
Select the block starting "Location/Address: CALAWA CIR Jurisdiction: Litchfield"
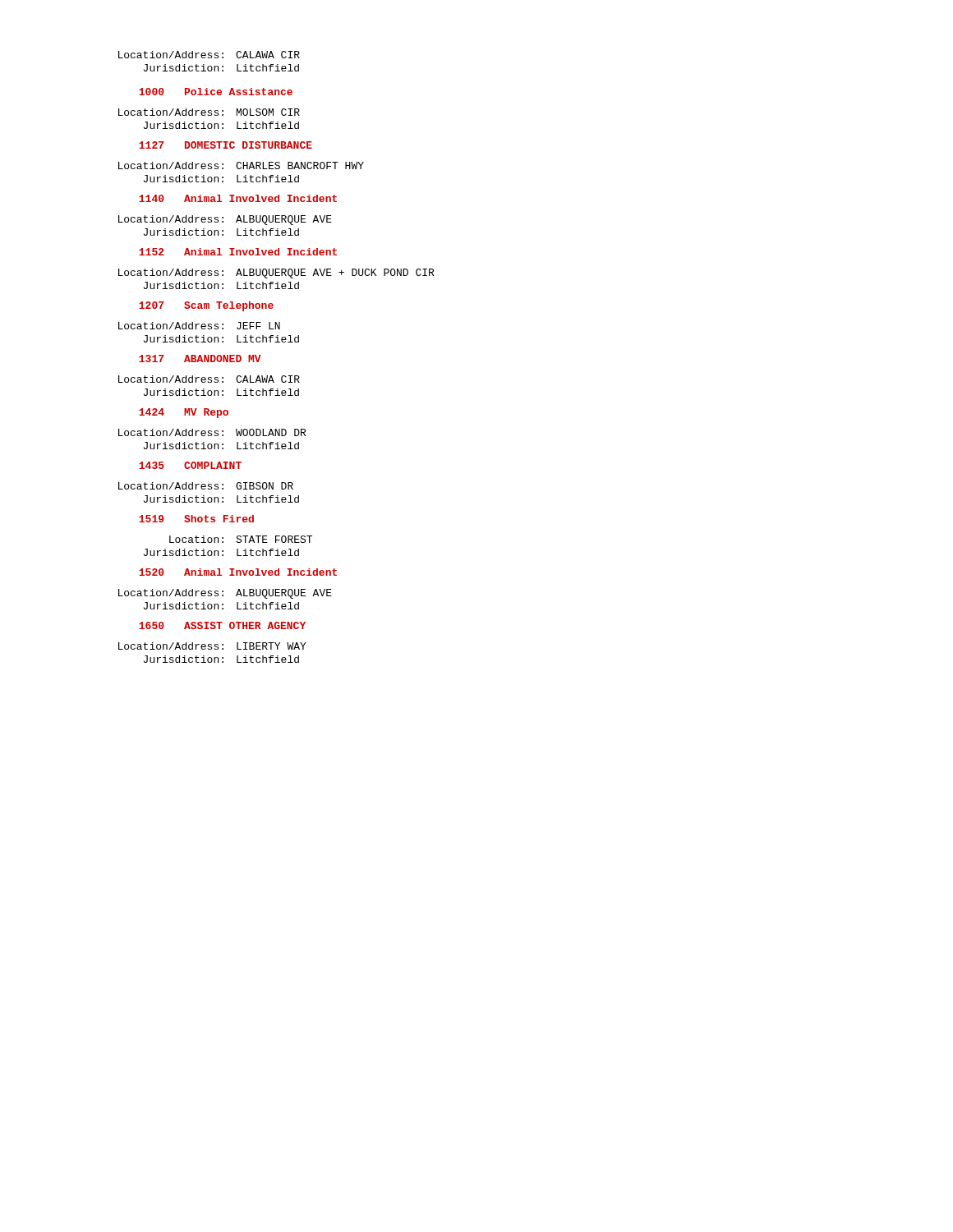[209, 379]
